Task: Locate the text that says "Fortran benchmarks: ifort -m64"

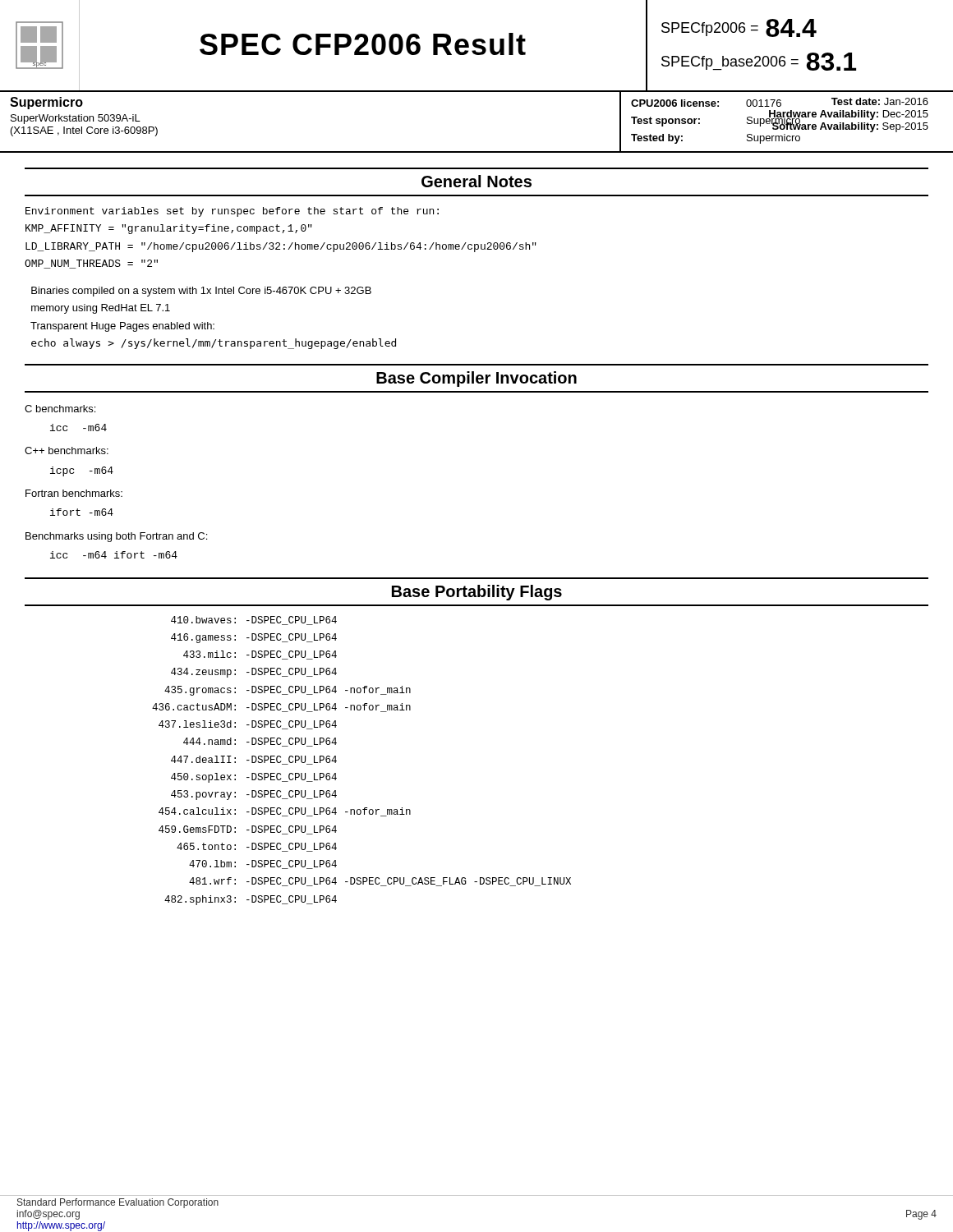Action: pos(74,505)
